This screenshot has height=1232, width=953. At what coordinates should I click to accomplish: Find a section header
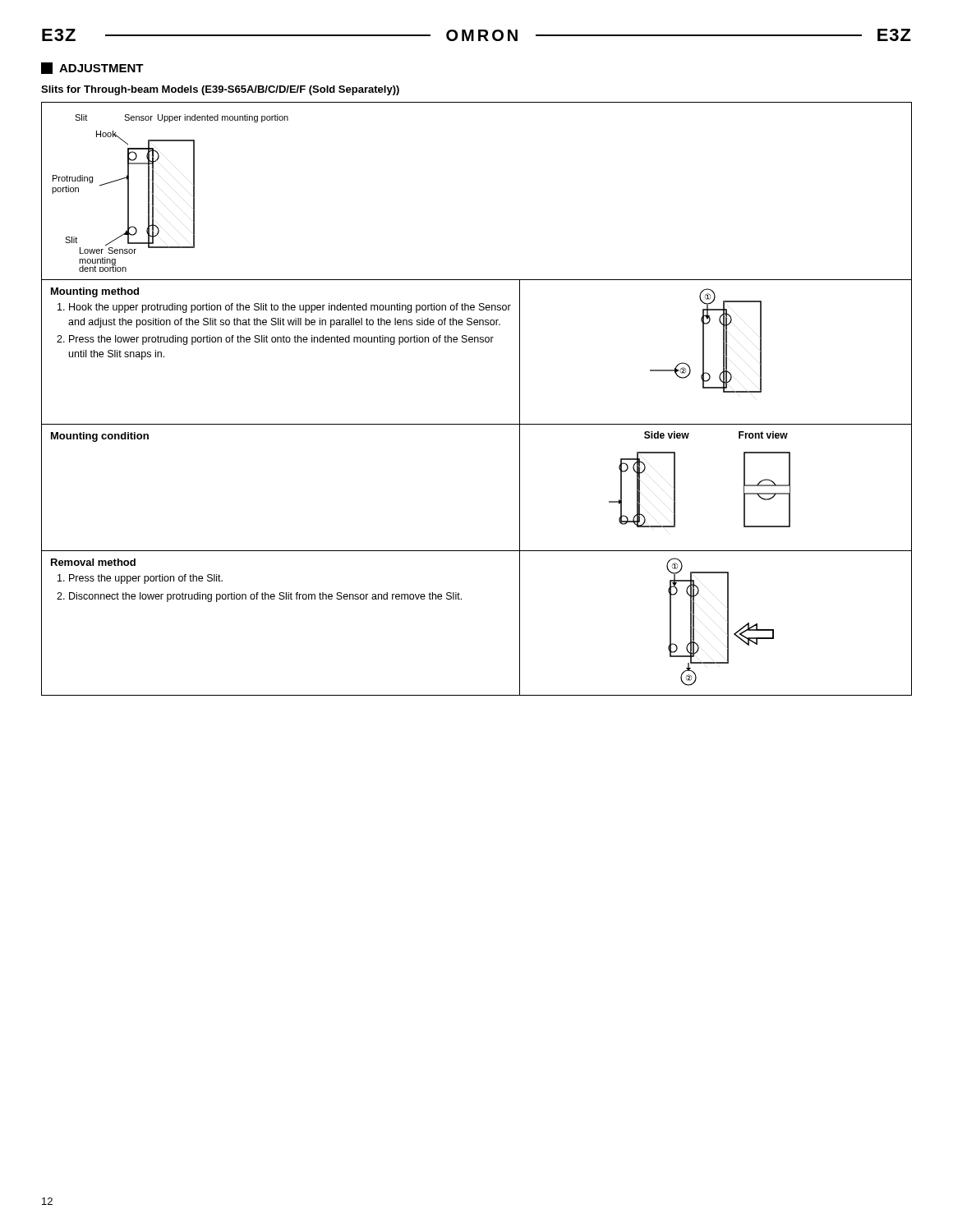click(92, 68)
